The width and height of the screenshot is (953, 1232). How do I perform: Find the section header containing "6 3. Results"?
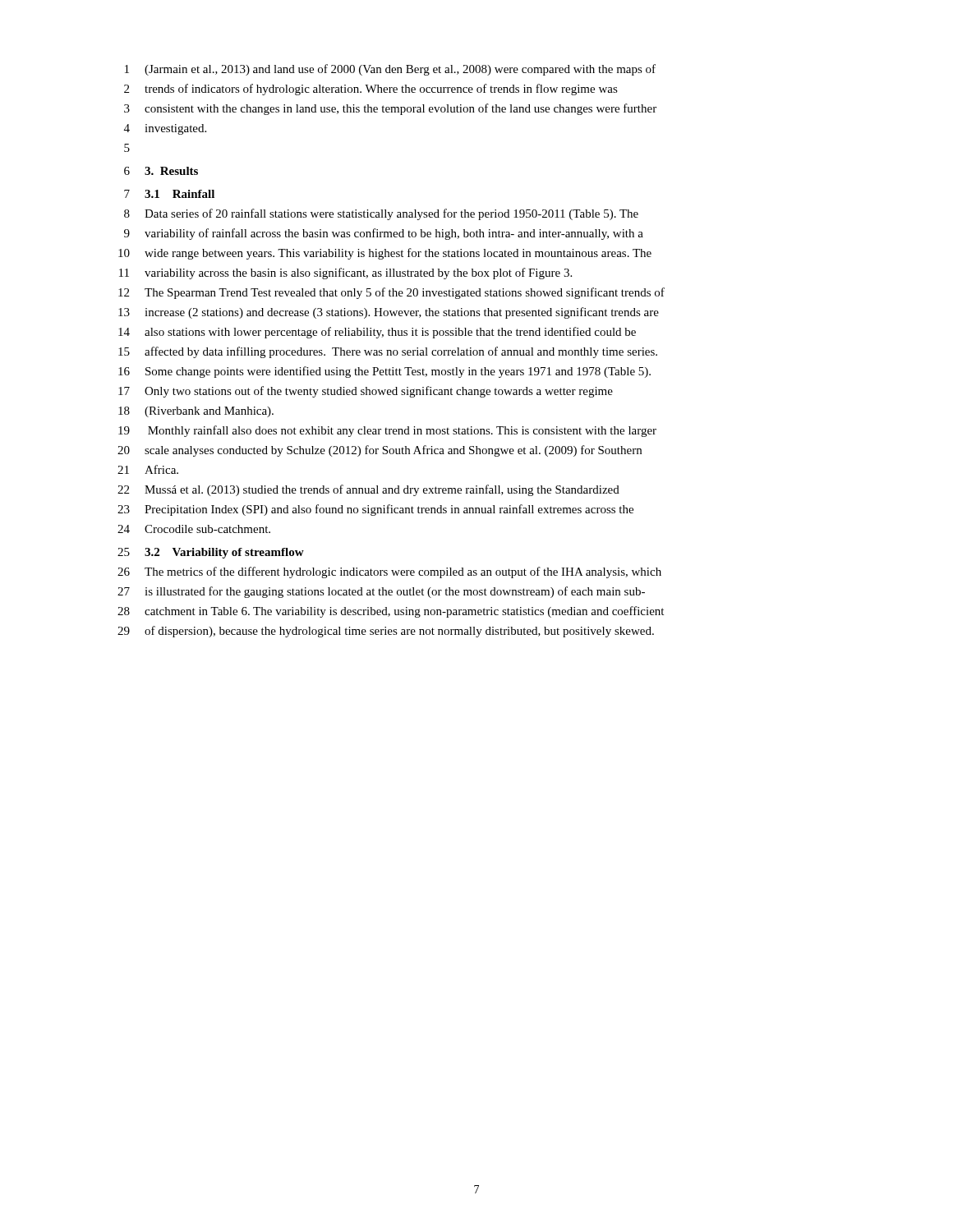pyautogui.click(x=161, y=171)
